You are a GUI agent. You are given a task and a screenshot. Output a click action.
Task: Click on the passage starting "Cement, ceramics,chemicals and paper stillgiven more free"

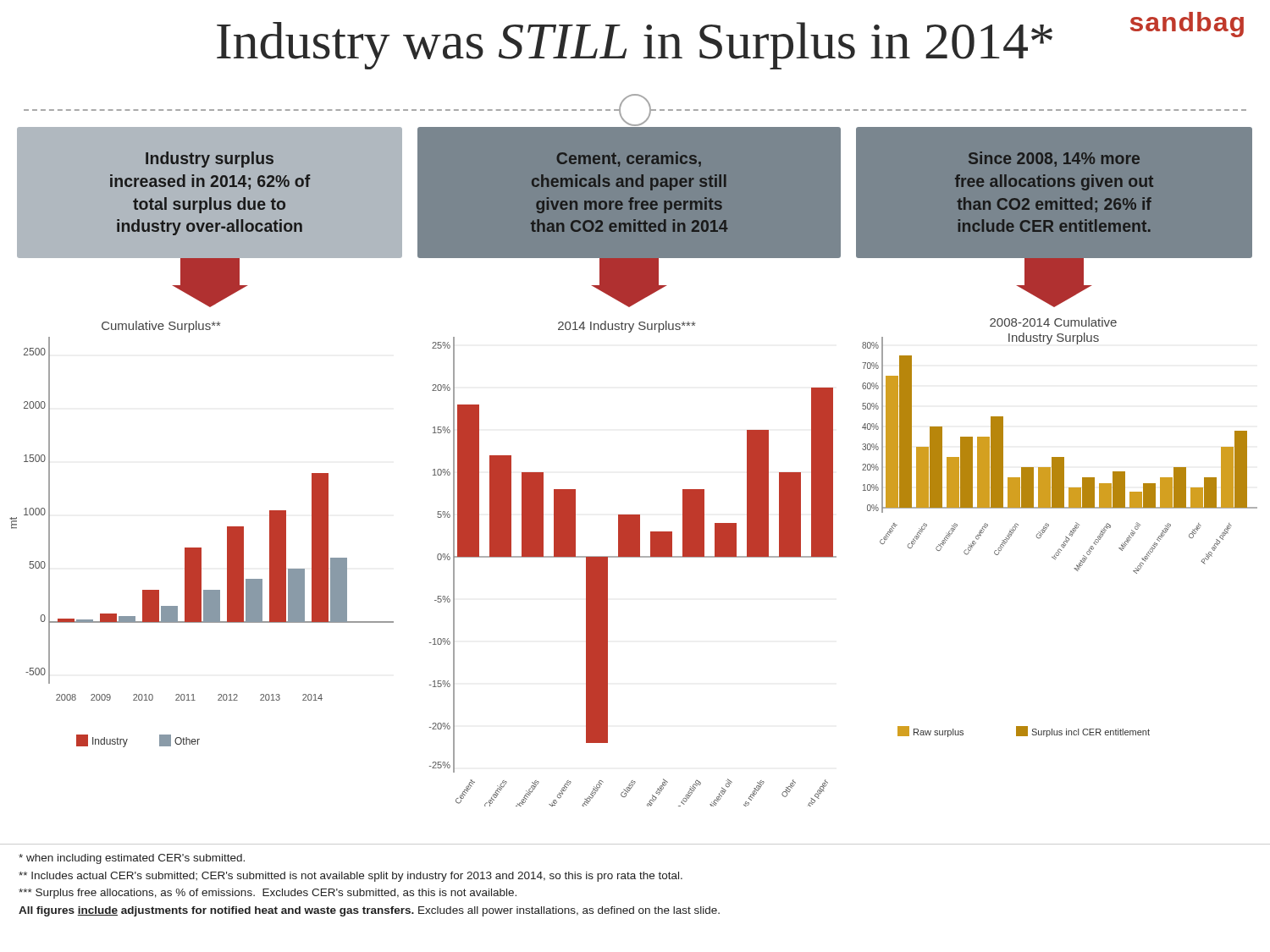tap(629, 193)
